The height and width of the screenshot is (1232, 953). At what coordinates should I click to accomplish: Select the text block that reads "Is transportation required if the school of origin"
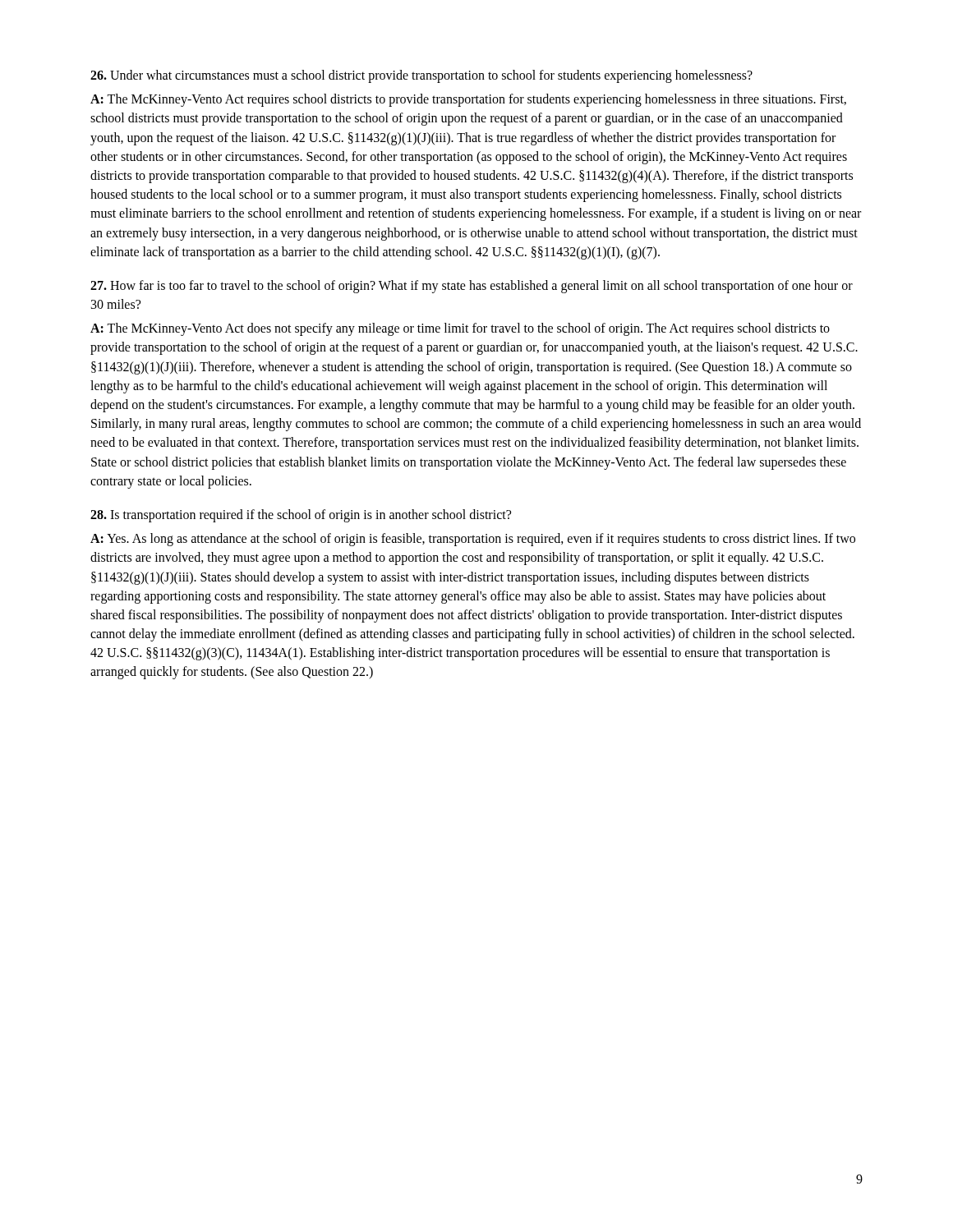(476, 593)
